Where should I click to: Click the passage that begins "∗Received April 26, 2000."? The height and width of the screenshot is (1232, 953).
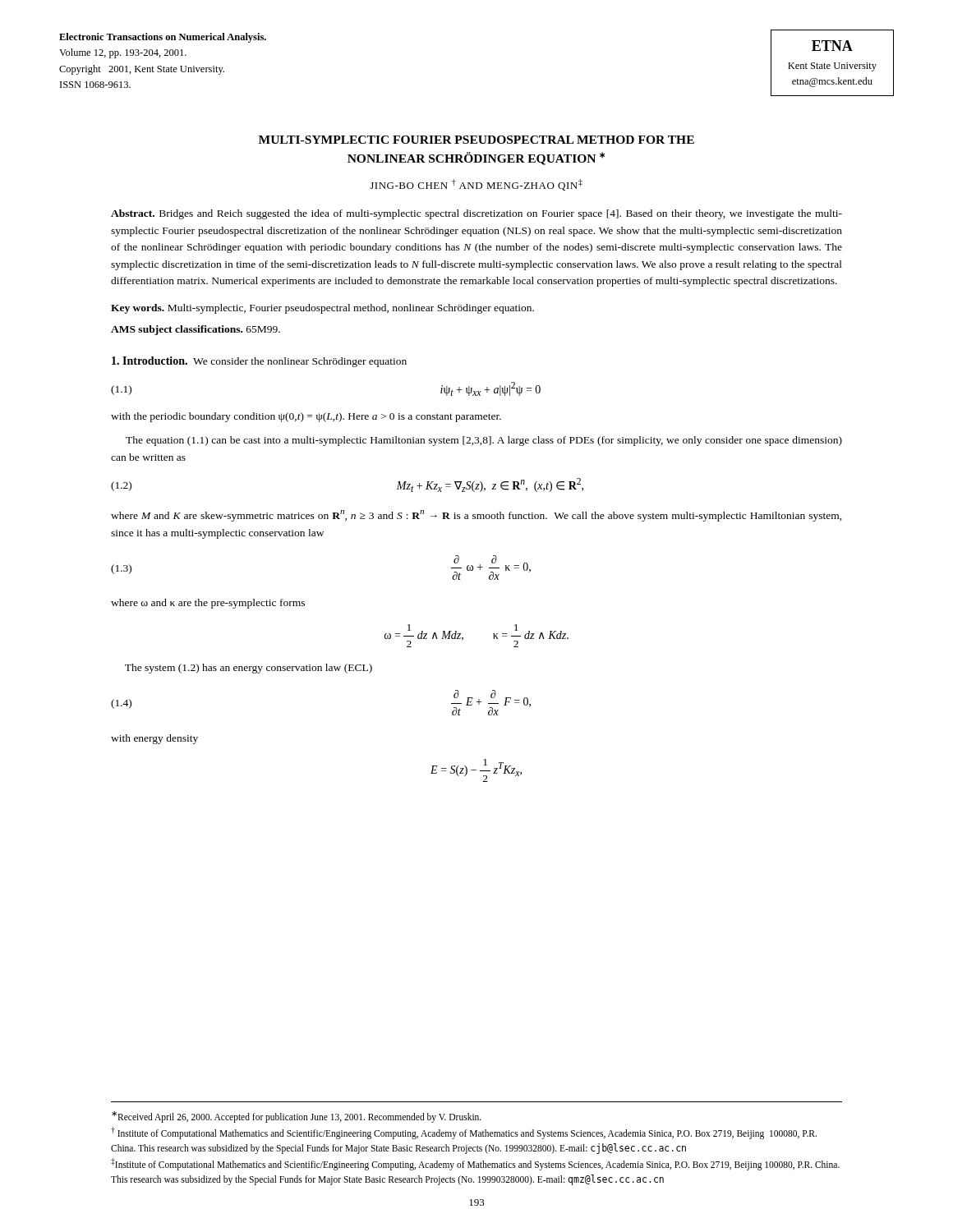click(475, 1147)
